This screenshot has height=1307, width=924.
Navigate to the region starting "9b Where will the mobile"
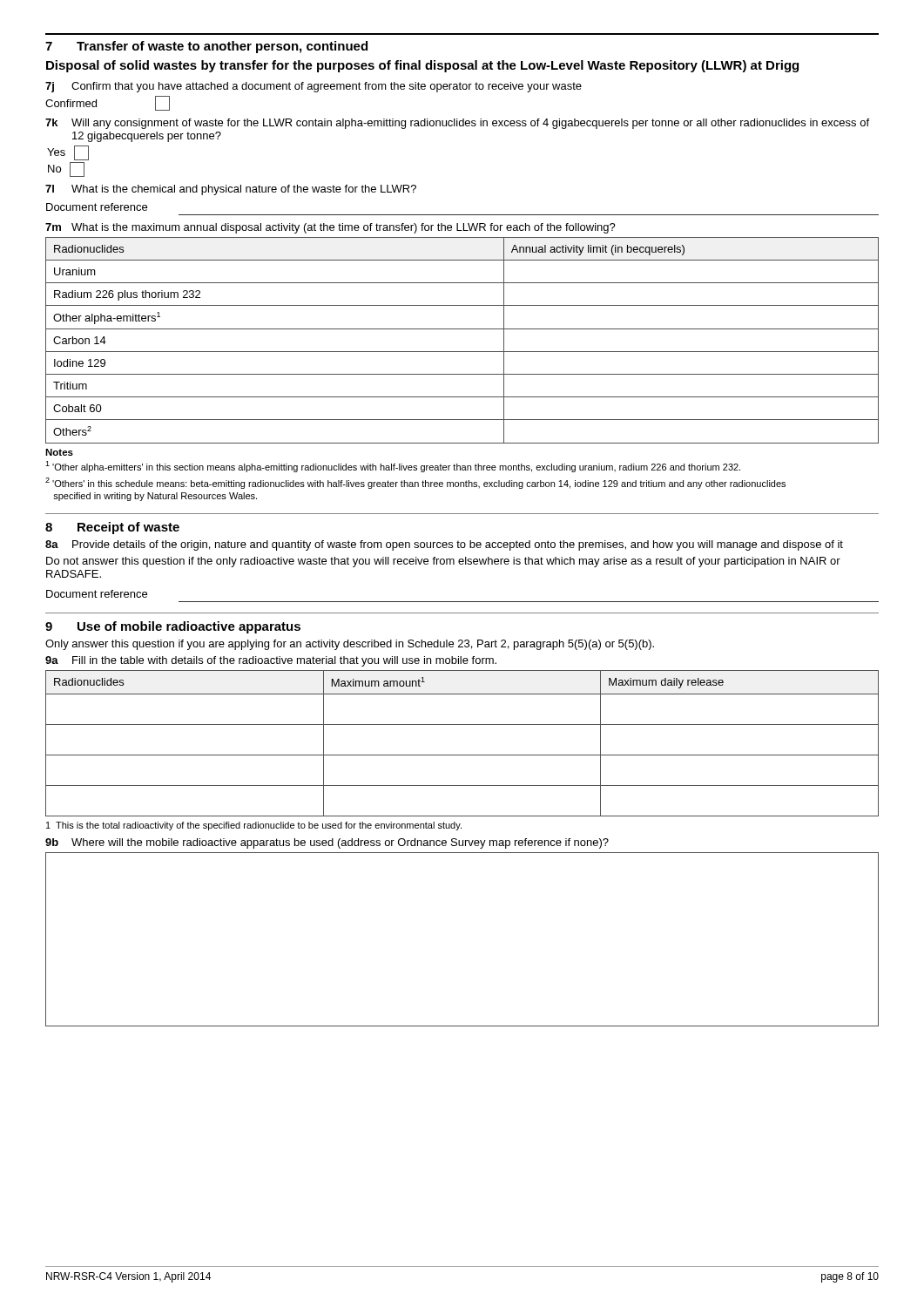327,842
